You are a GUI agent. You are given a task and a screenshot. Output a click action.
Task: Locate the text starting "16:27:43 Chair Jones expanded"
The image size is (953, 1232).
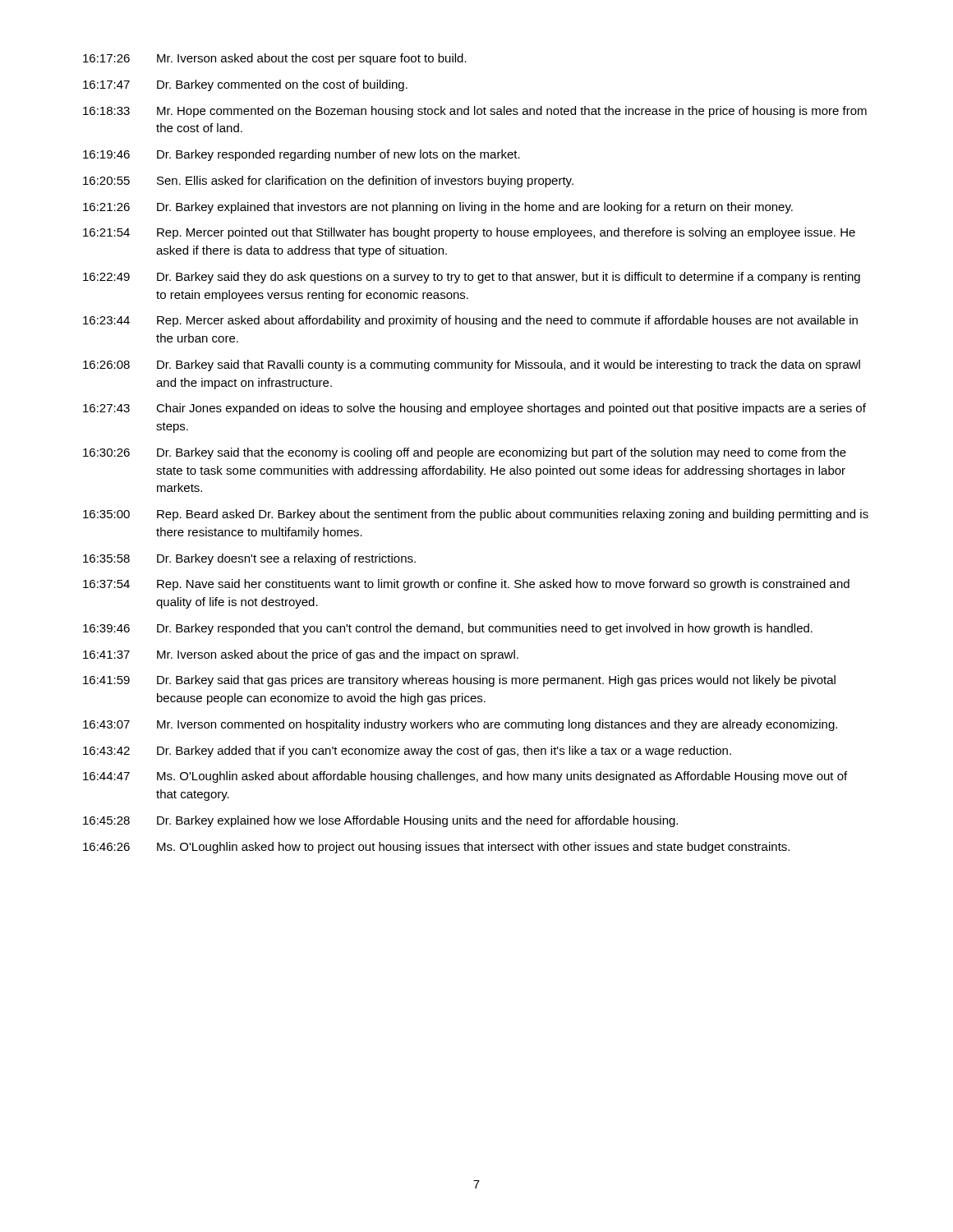click(x=476, y=417)
